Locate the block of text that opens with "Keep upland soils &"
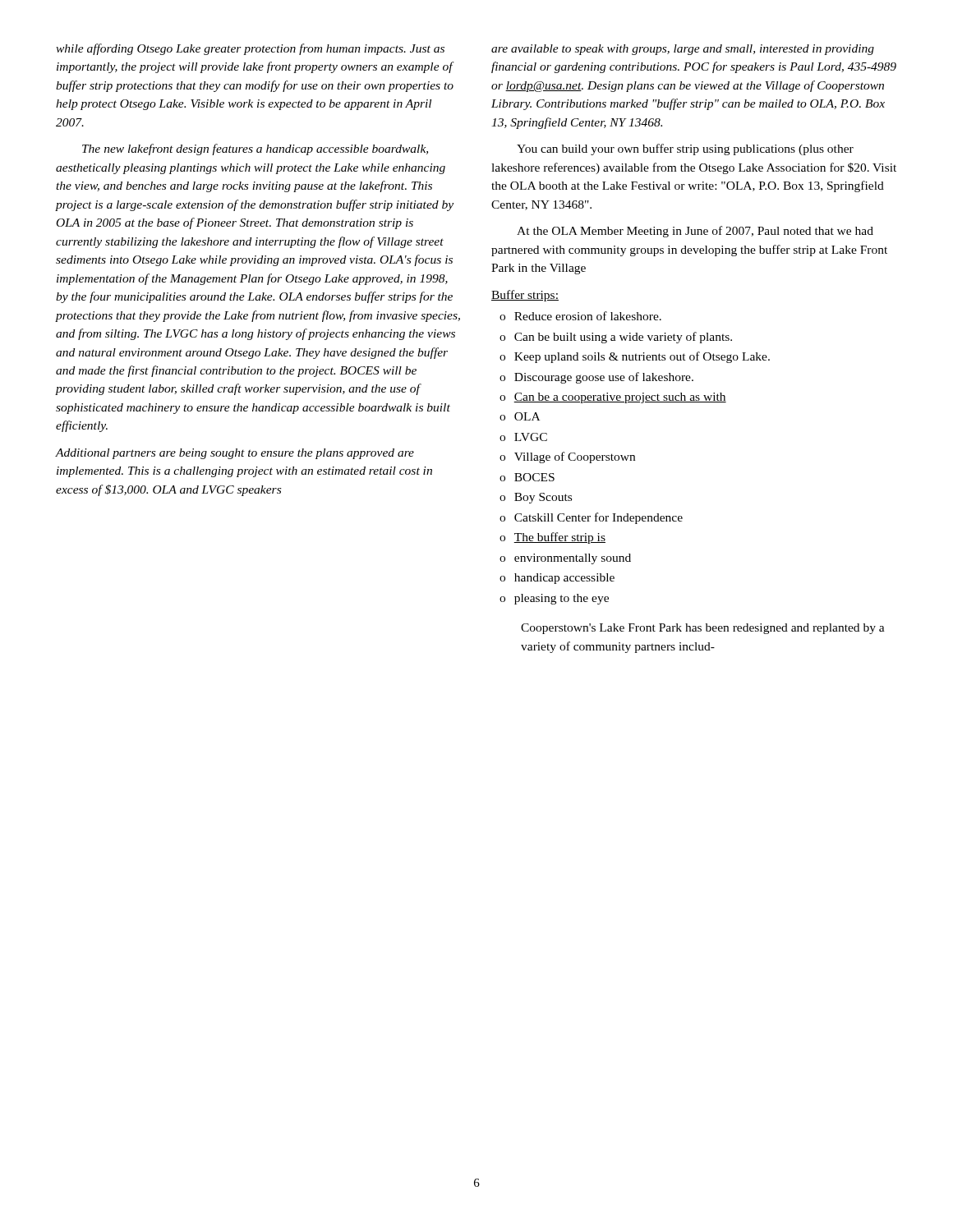This screenshot has height=1232, width=953. click(x=698, y=357)
